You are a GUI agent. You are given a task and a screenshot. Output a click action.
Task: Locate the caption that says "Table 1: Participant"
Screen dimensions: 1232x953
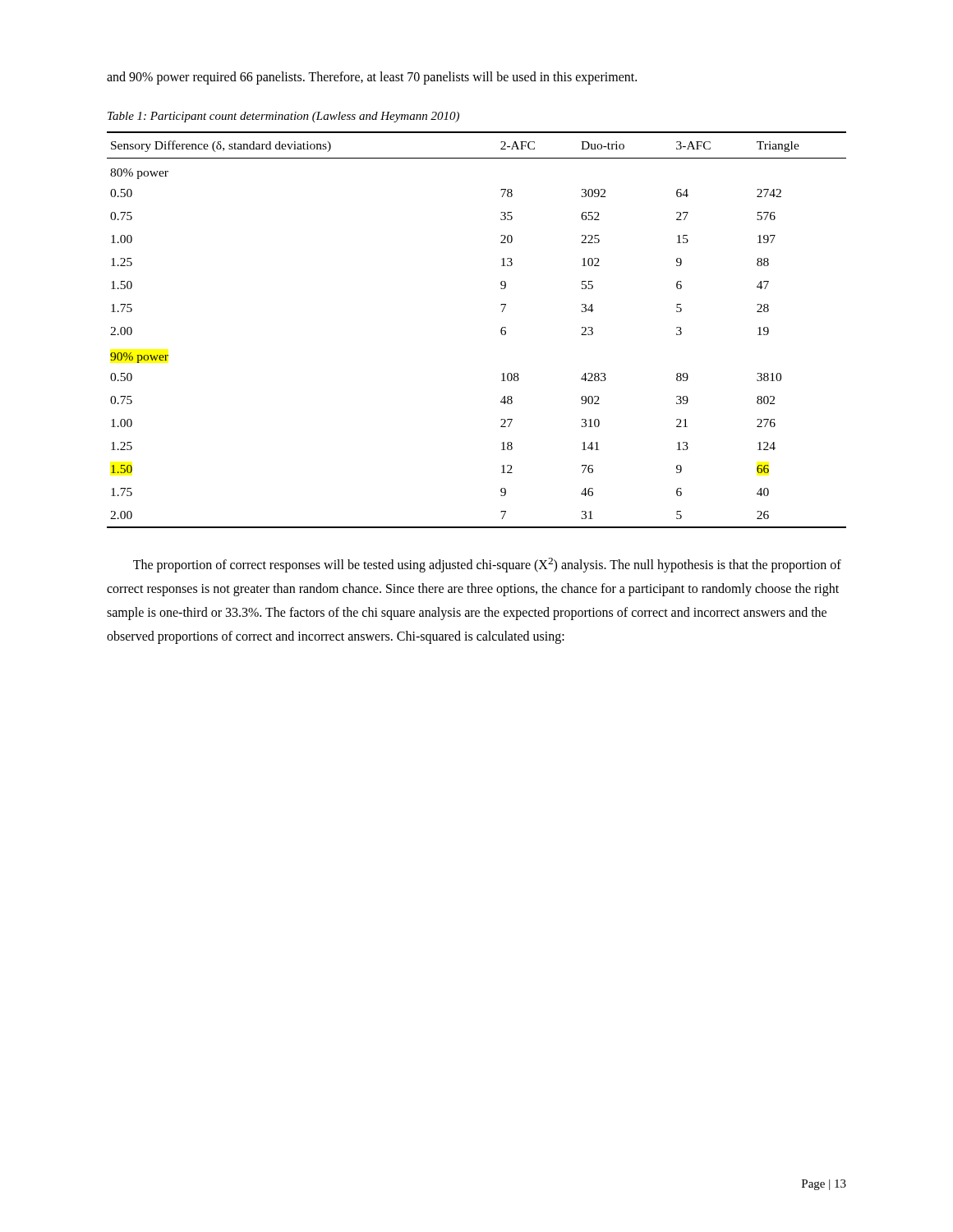point(283,116)
